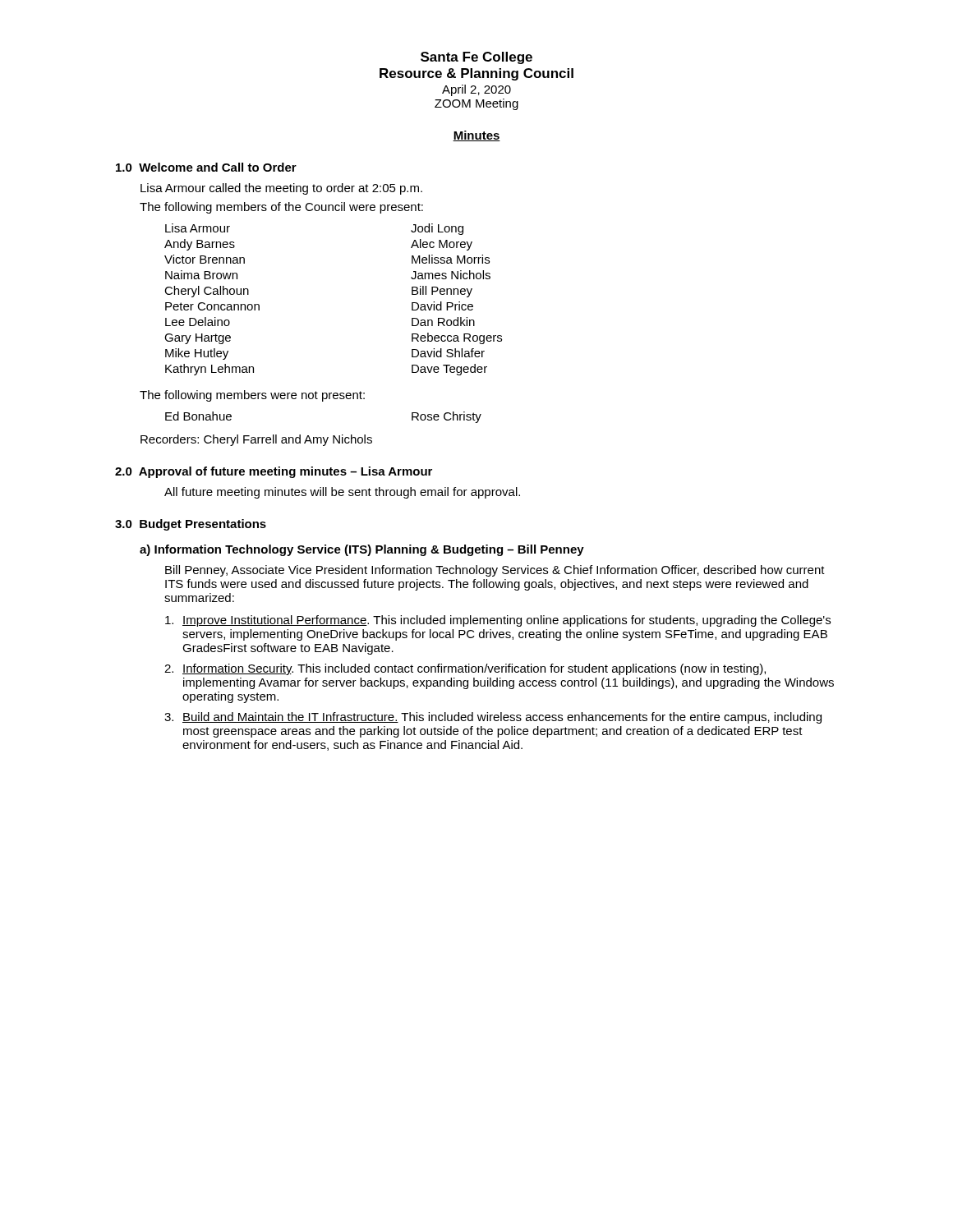Select the text starting "2.0 Approval of"
Screen dimensions: 1232x953
pyautogui.click(x=274, y=471)
